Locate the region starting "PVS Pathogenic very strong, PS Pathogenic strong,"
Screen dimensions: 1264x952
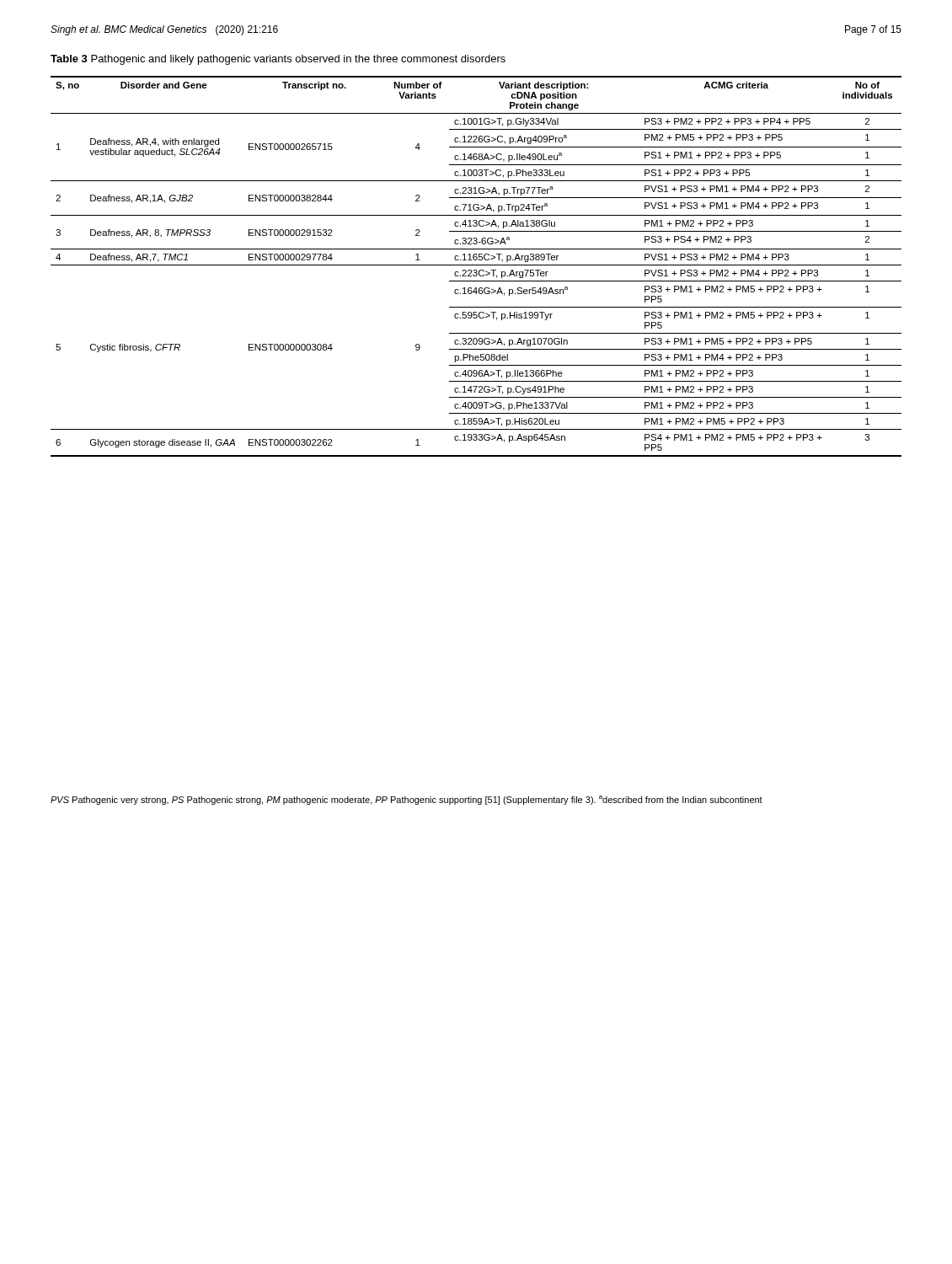(x=406, y=799)
